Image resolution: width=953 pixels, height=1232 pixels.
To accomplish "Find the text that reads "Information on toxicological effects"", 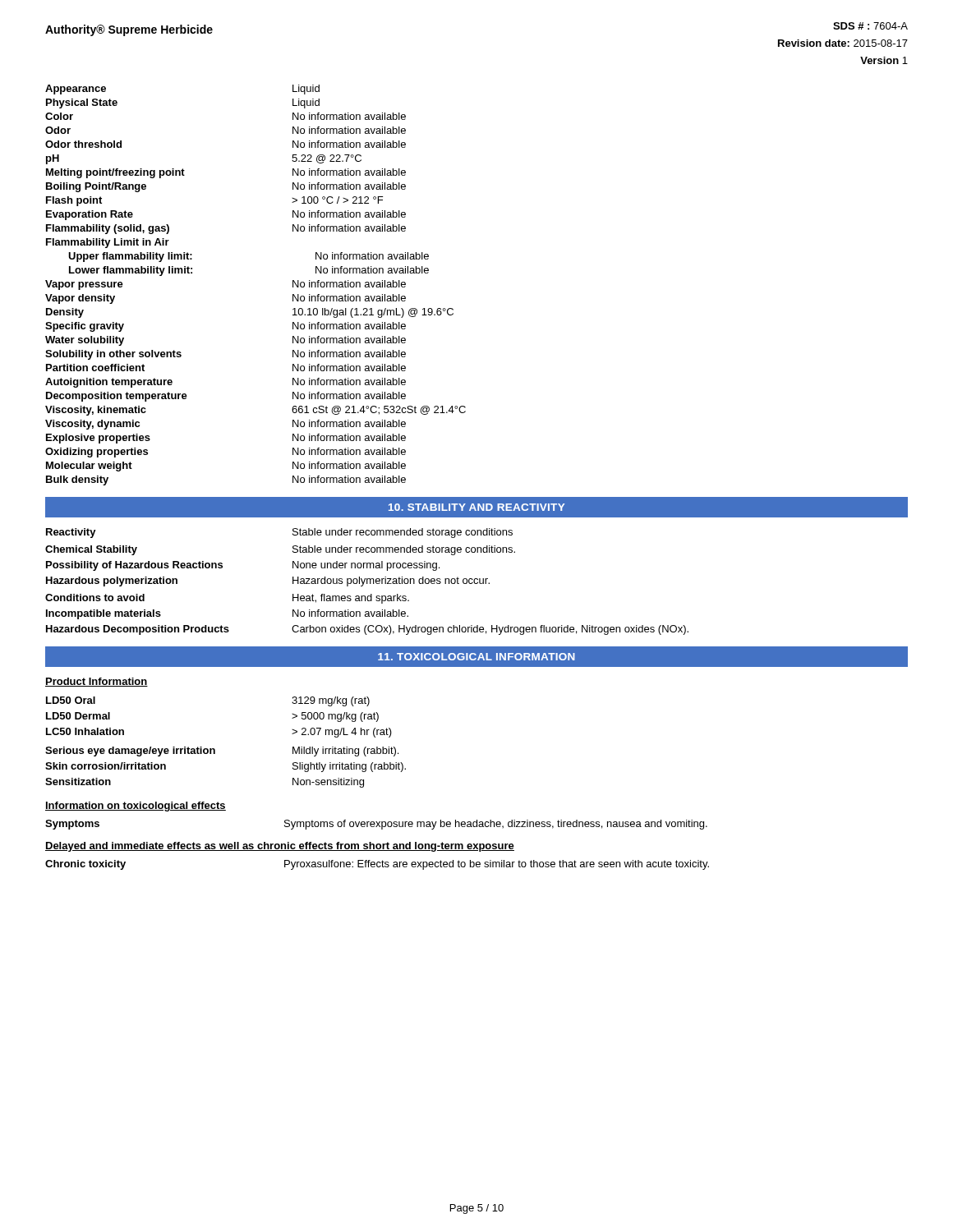I will (x=135, y=805).
